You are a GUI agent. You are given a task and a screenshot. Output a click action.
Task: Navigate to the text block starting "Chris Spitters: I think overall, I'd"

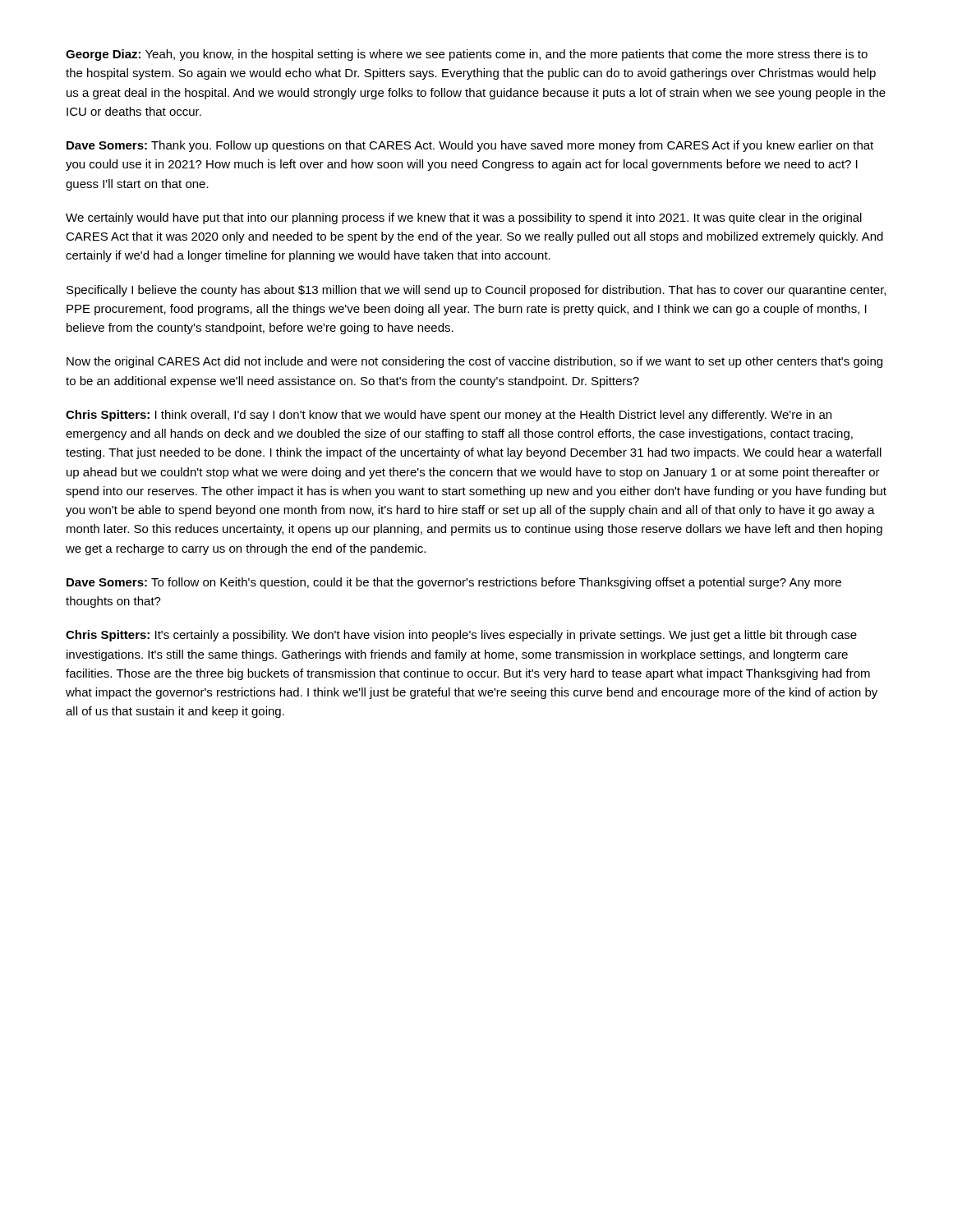click(x=476, y=481)
